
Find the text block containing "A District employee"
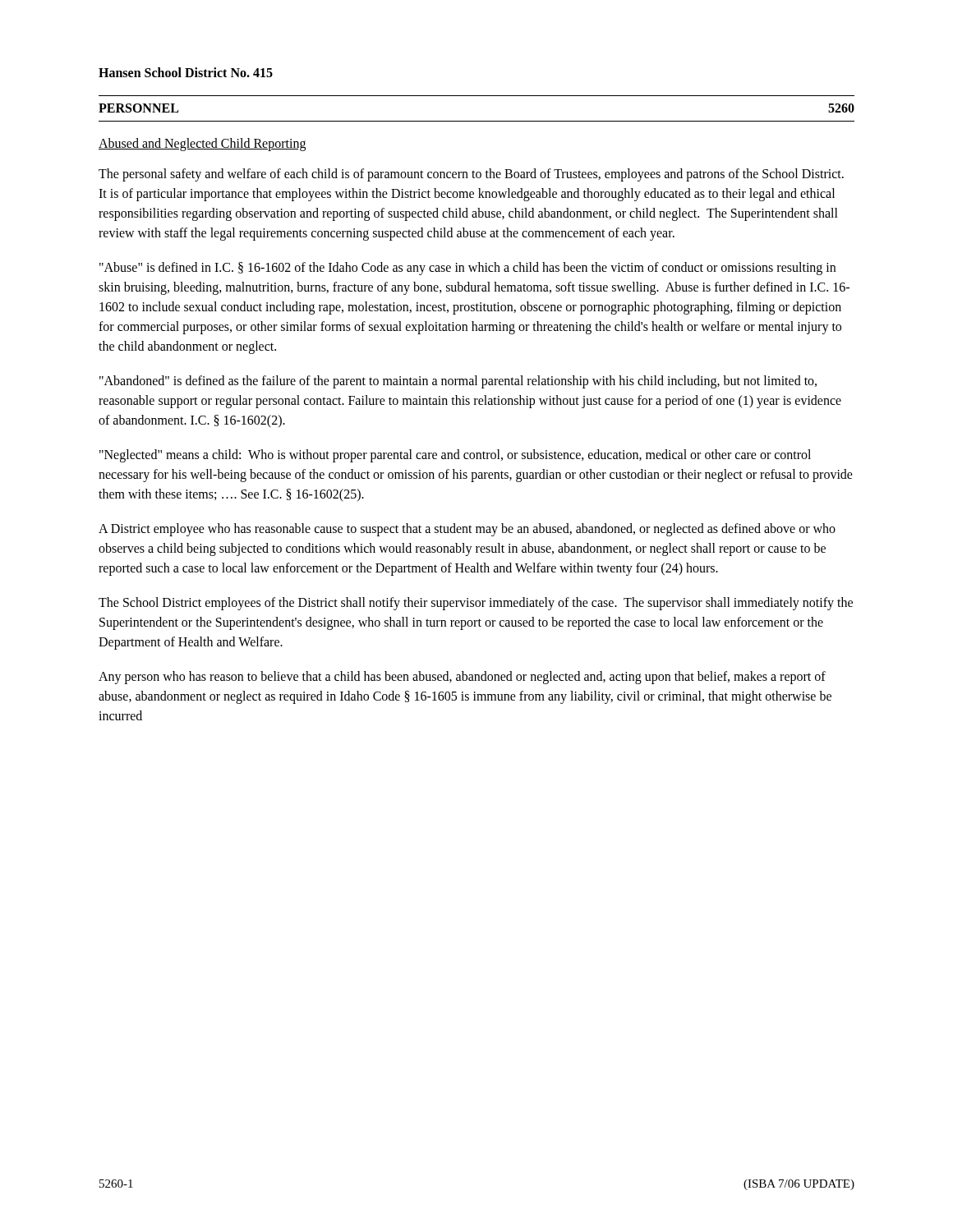point(467,548)
